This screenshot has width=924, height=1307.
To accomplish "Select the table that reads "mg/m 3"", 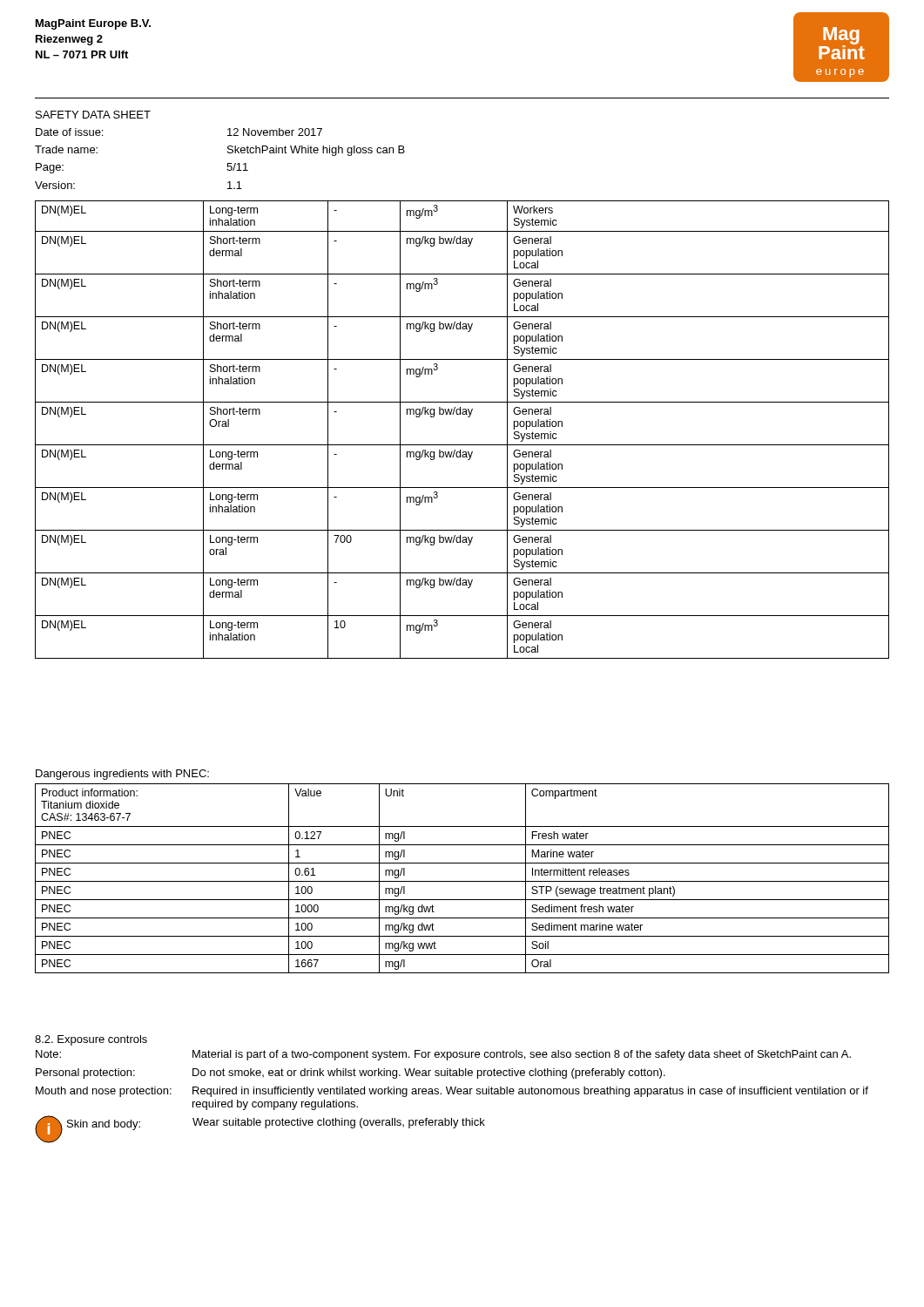I will tap(462, 430).
